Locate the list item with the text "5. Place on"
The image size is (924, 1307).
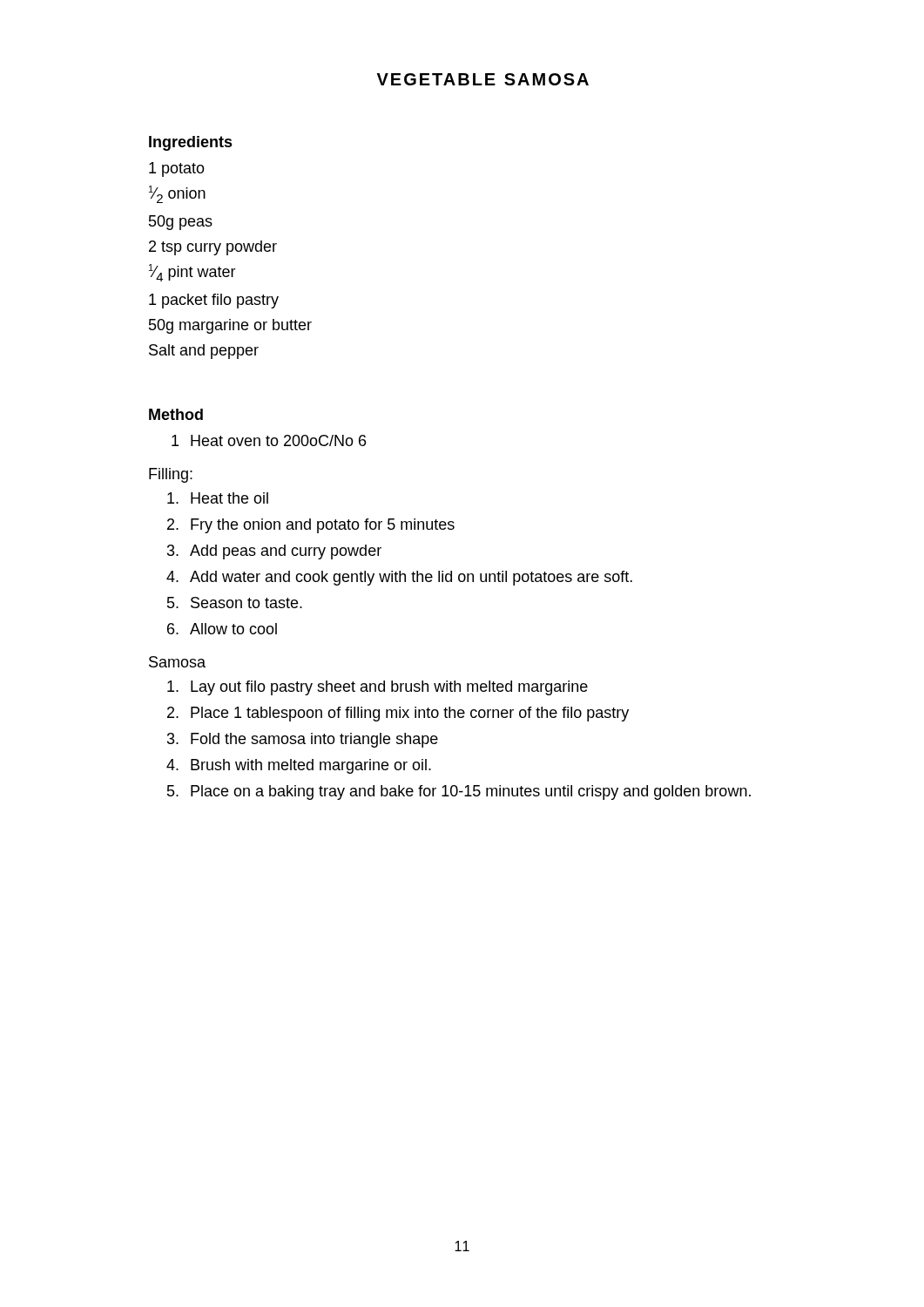point(450,792)
